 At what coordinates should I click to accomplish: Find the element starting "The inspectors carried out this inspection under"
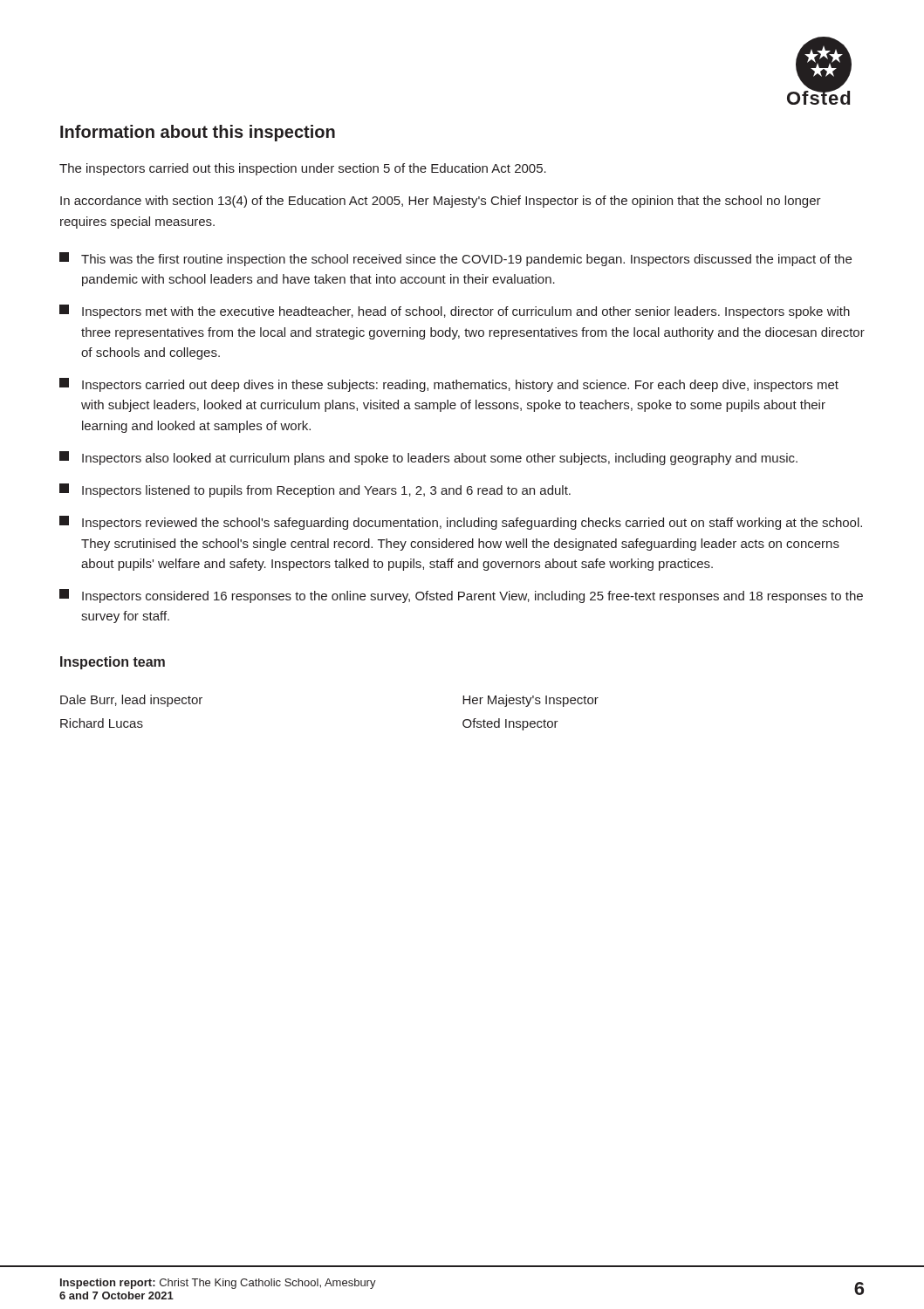pos(303,168)
